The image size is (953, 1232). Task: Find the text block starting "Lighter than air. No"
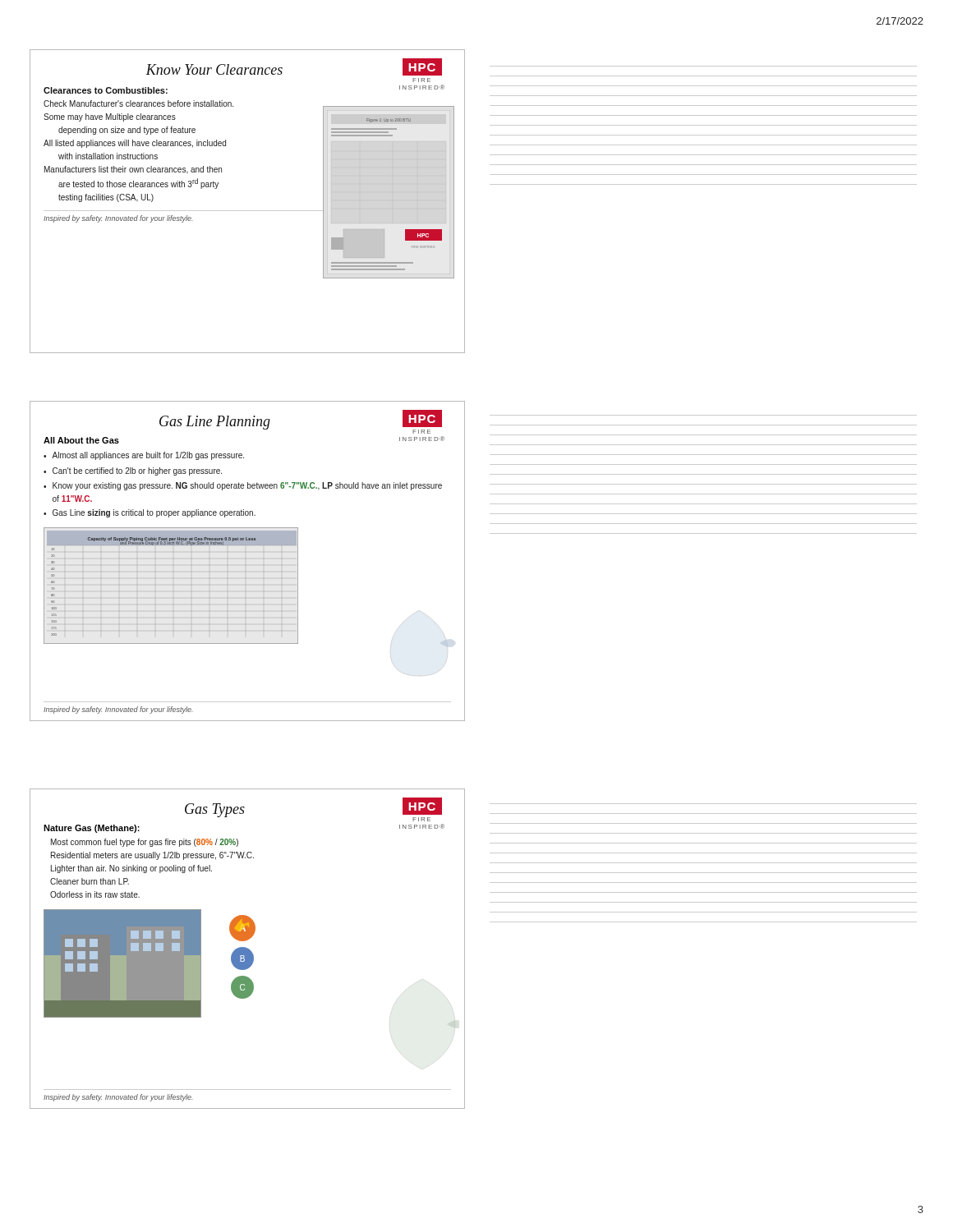131,869
